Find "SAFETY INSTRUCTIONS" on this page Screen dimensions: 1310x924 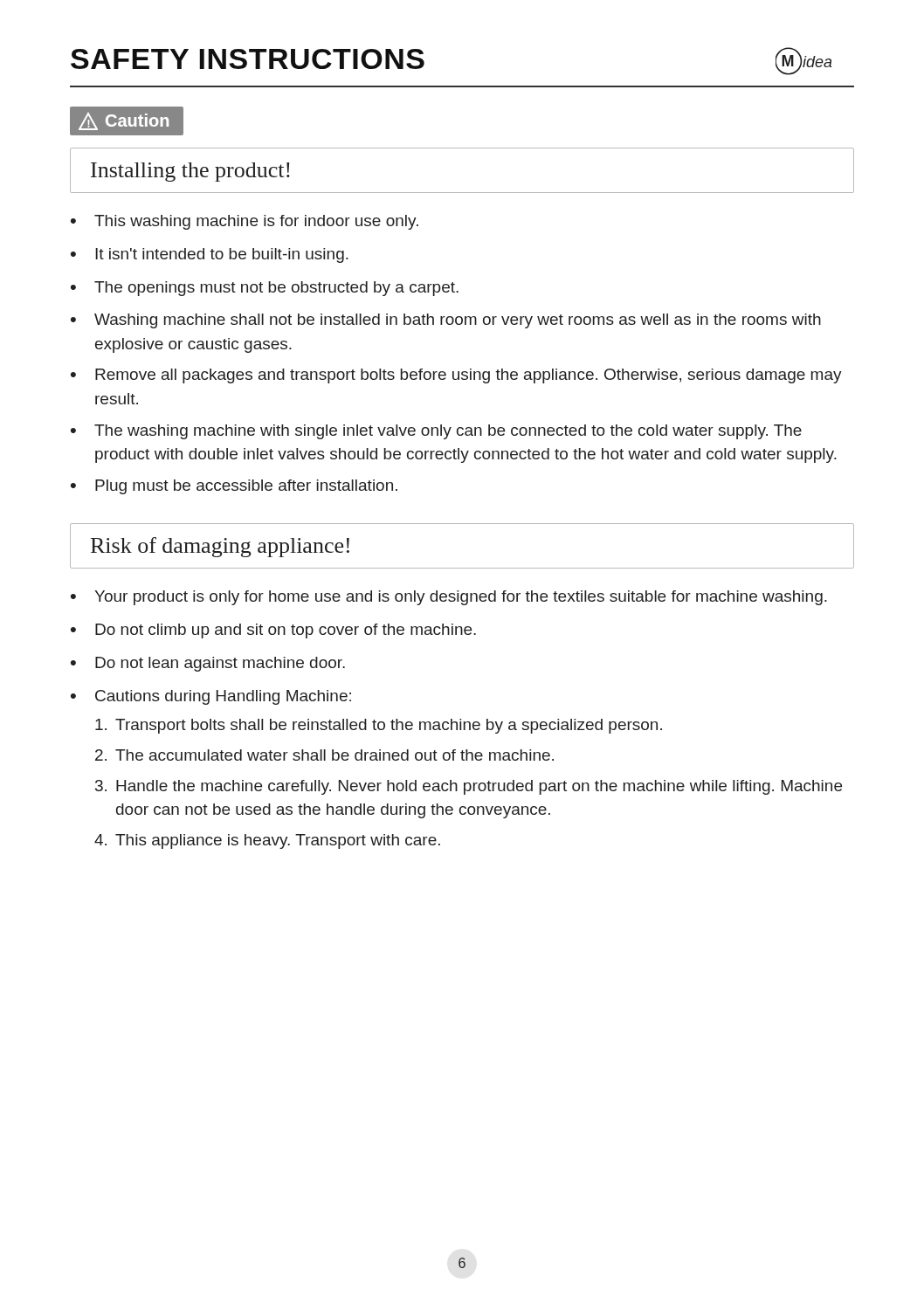pos(248,58)
